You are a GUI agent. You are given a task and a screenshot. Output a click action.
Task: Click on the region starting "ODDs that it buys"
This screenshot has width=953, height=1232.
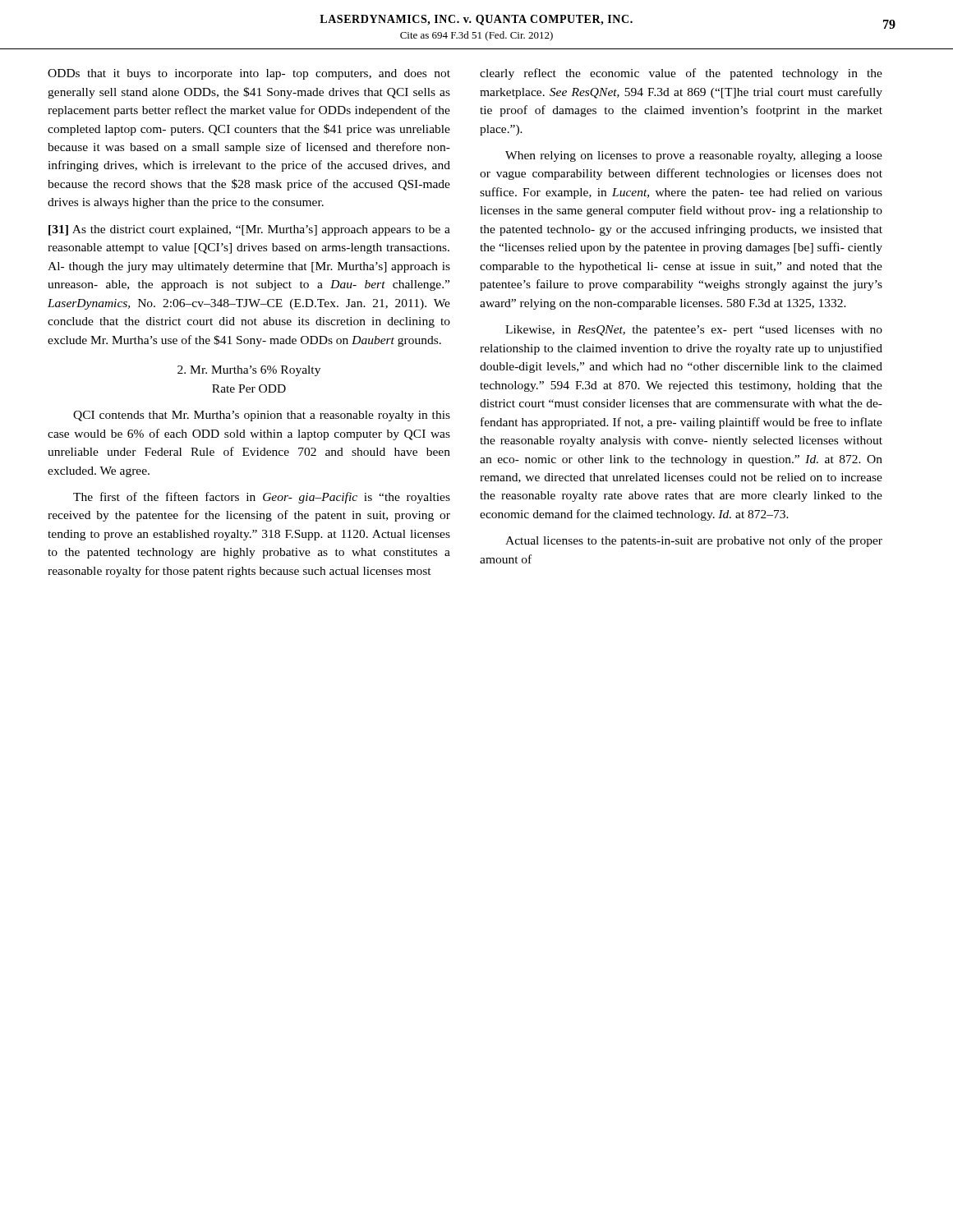click(x=249, y=138)
